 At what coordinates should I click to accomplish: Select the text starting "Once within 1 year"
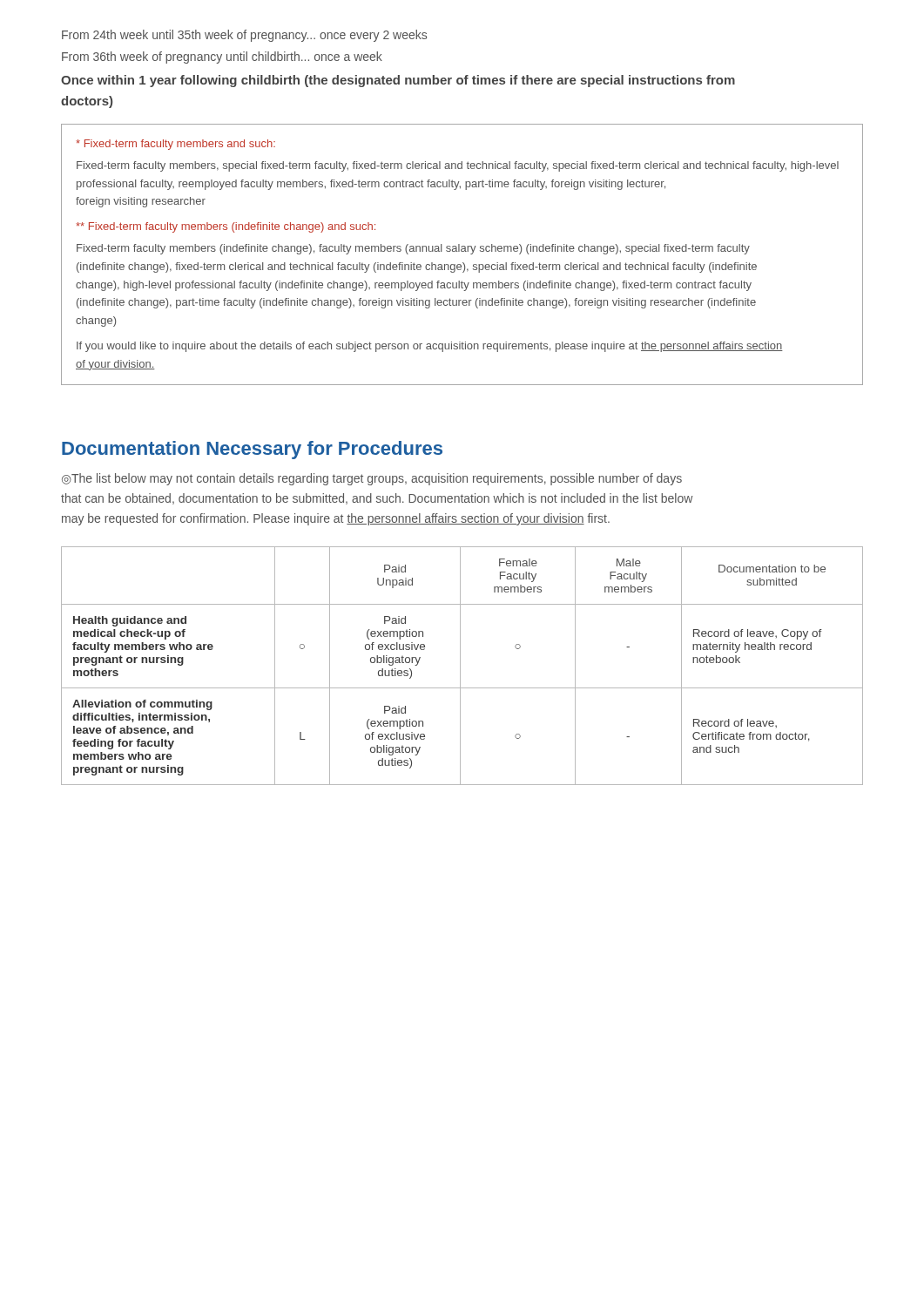[398, 90]
